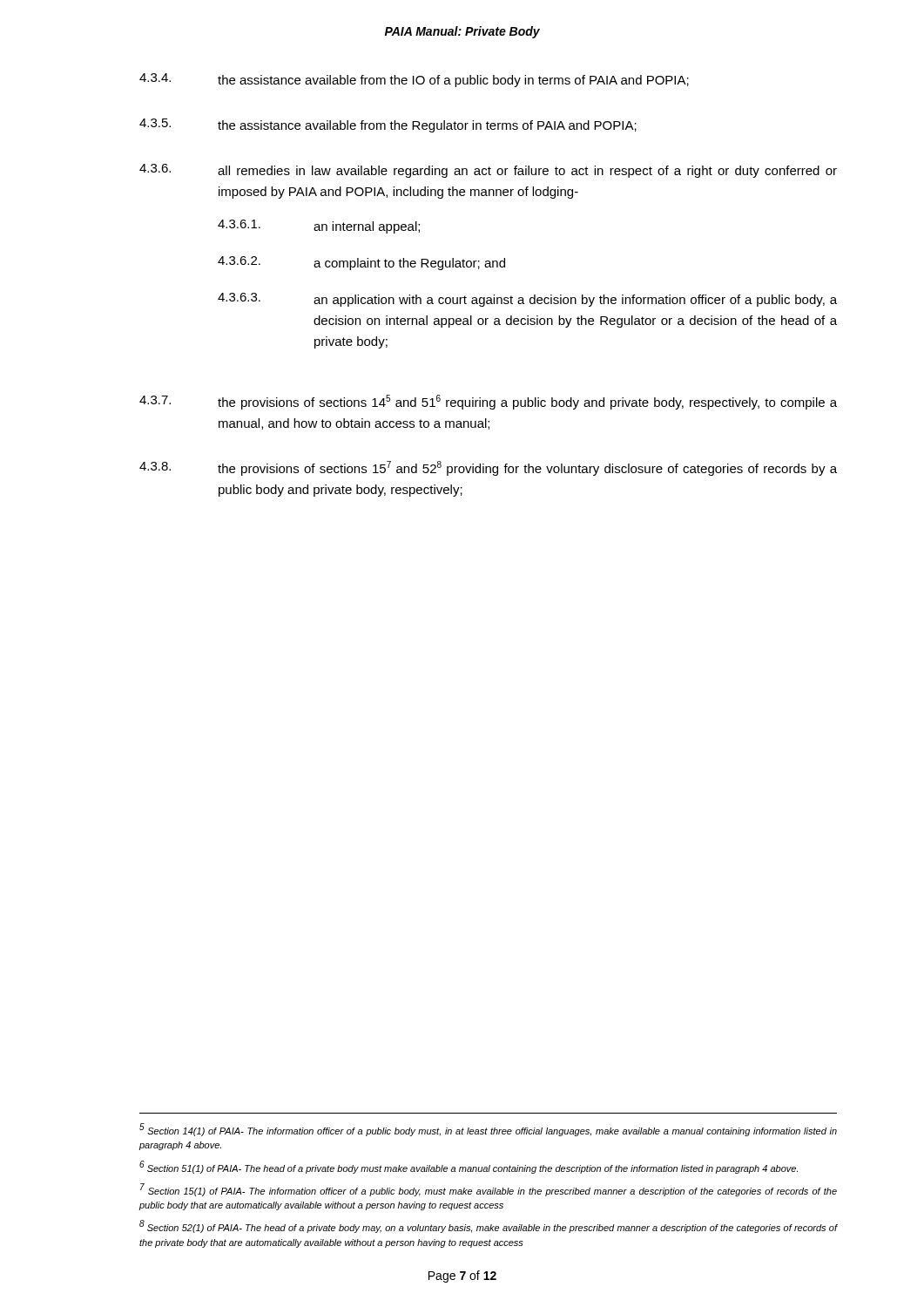Viewport: 924px width, 1307px height.
Task: Navigate to the element starting "4.3.8. the provisions"
Action: (488, 479)
